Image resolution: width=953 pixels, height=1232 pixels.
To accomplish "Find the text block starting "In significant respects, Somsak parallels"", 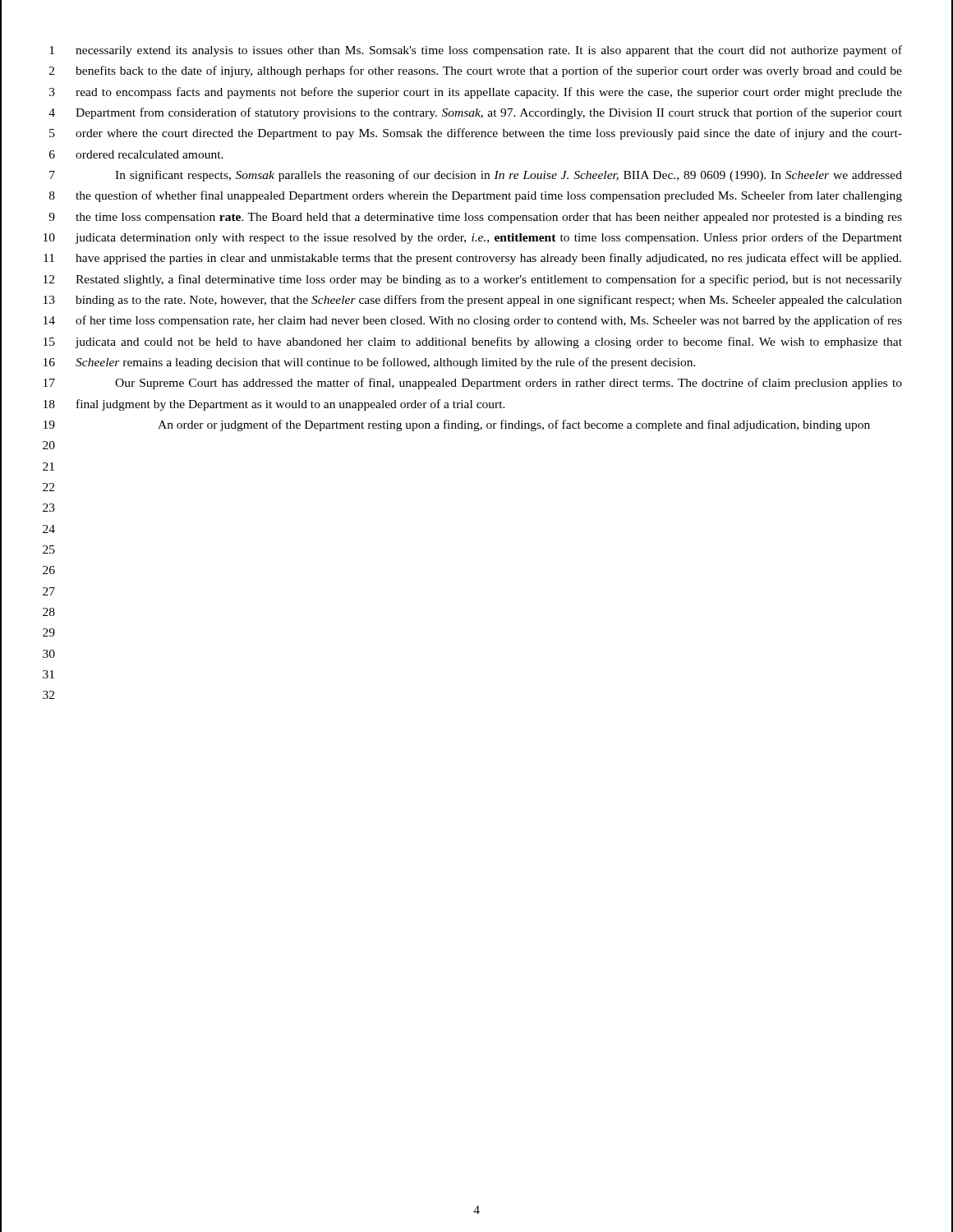I will point(489,268).
